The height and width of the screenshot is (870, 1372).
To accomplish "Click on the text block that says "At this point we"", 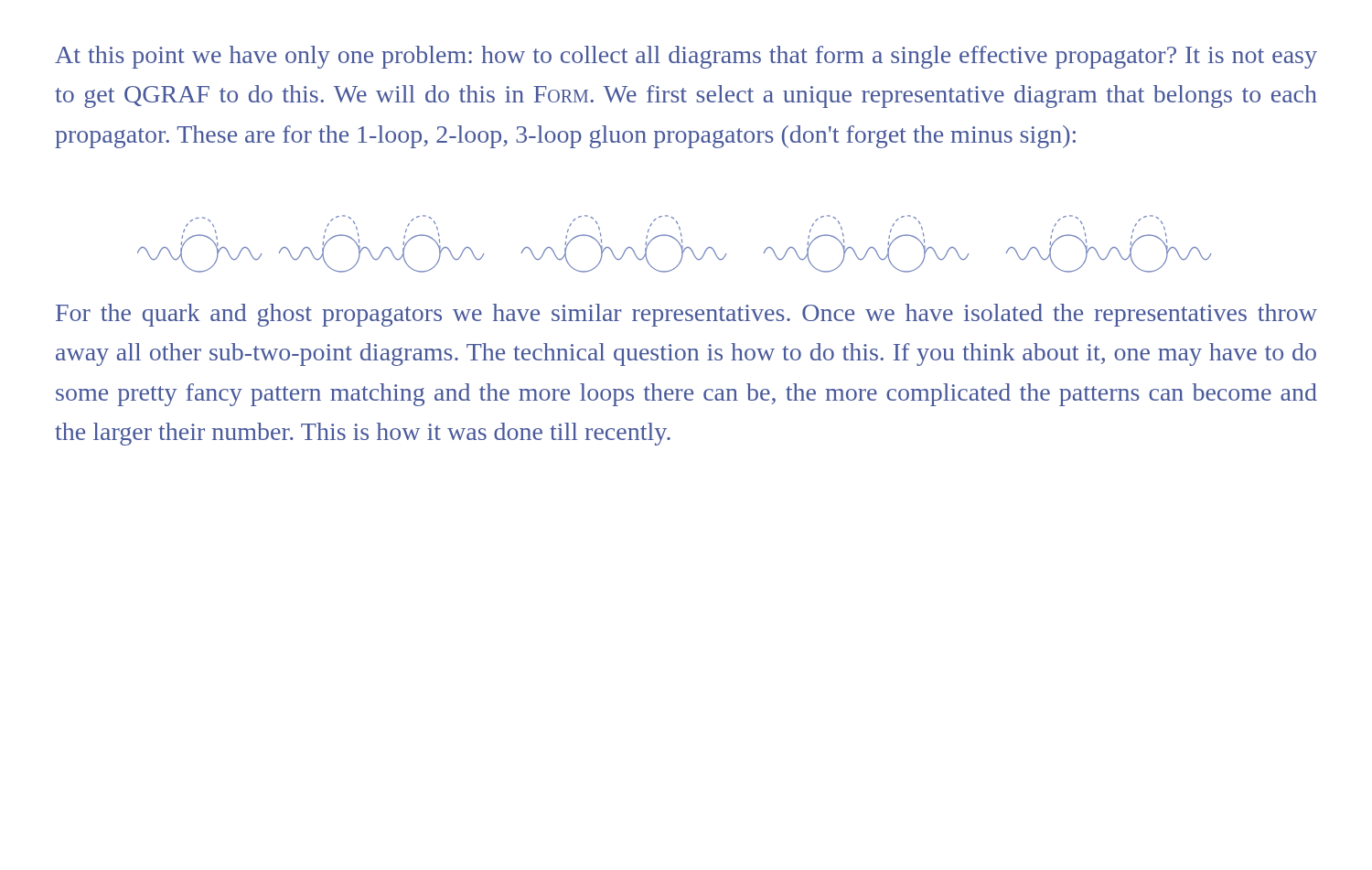I will (686, 94).
